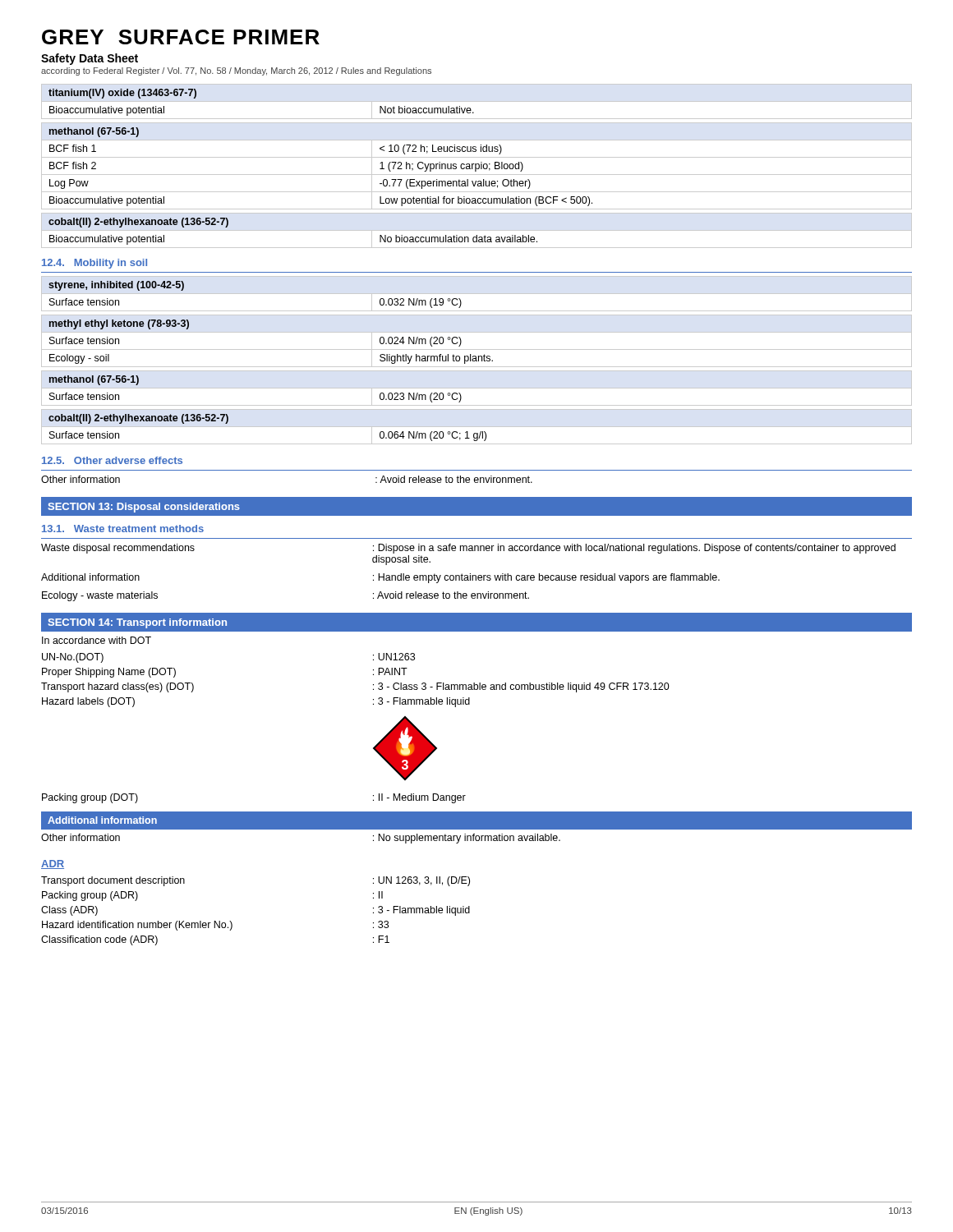The width and height of the screenshot is (953, 1232).
Task: Find the text block that says "Packing group (ADR) :"
Action: click(x=91, y=896)
